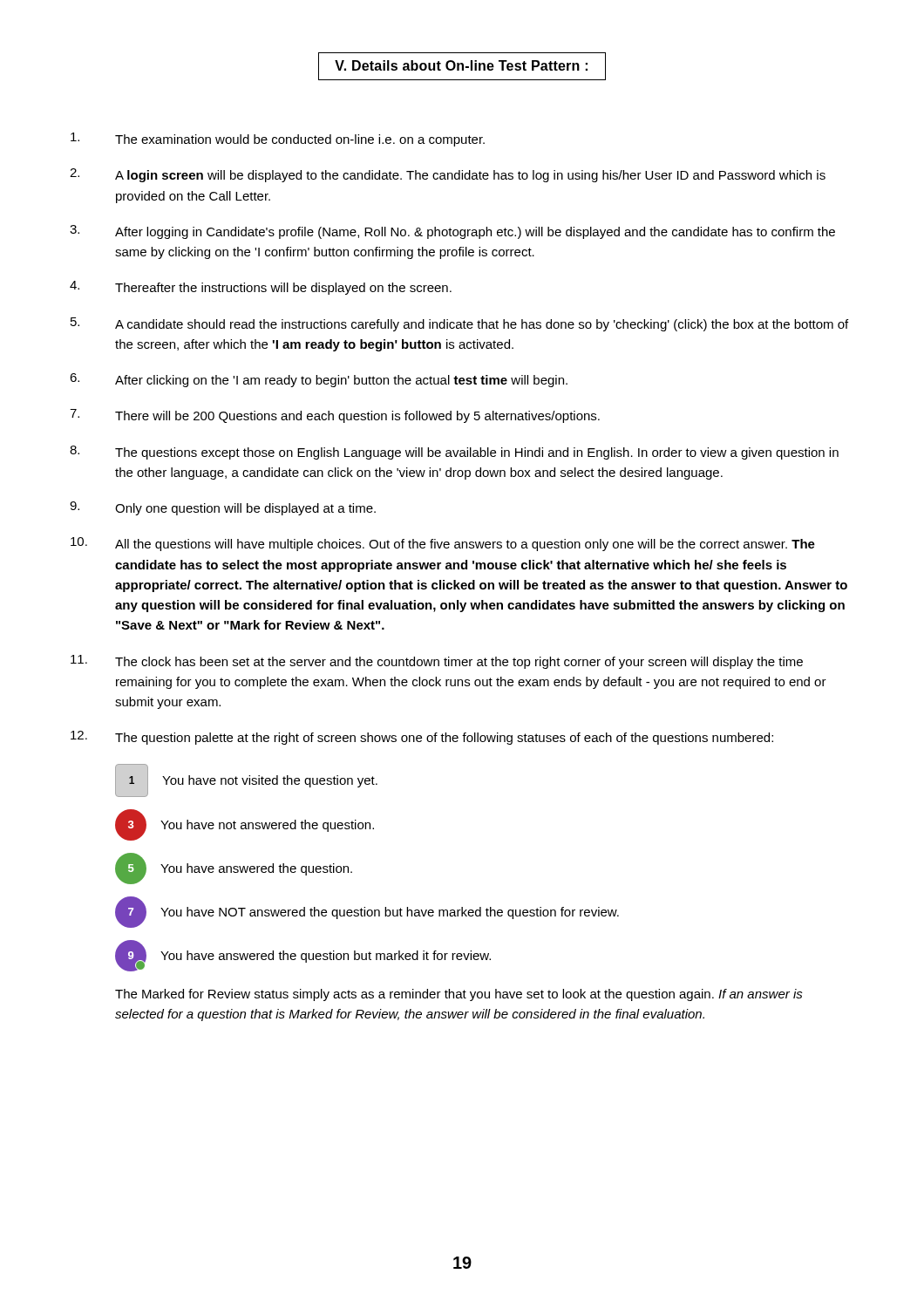Where is the passage that starts "2. A login screen will be displayed"?
924x1308 pixels.
point(462,185)
